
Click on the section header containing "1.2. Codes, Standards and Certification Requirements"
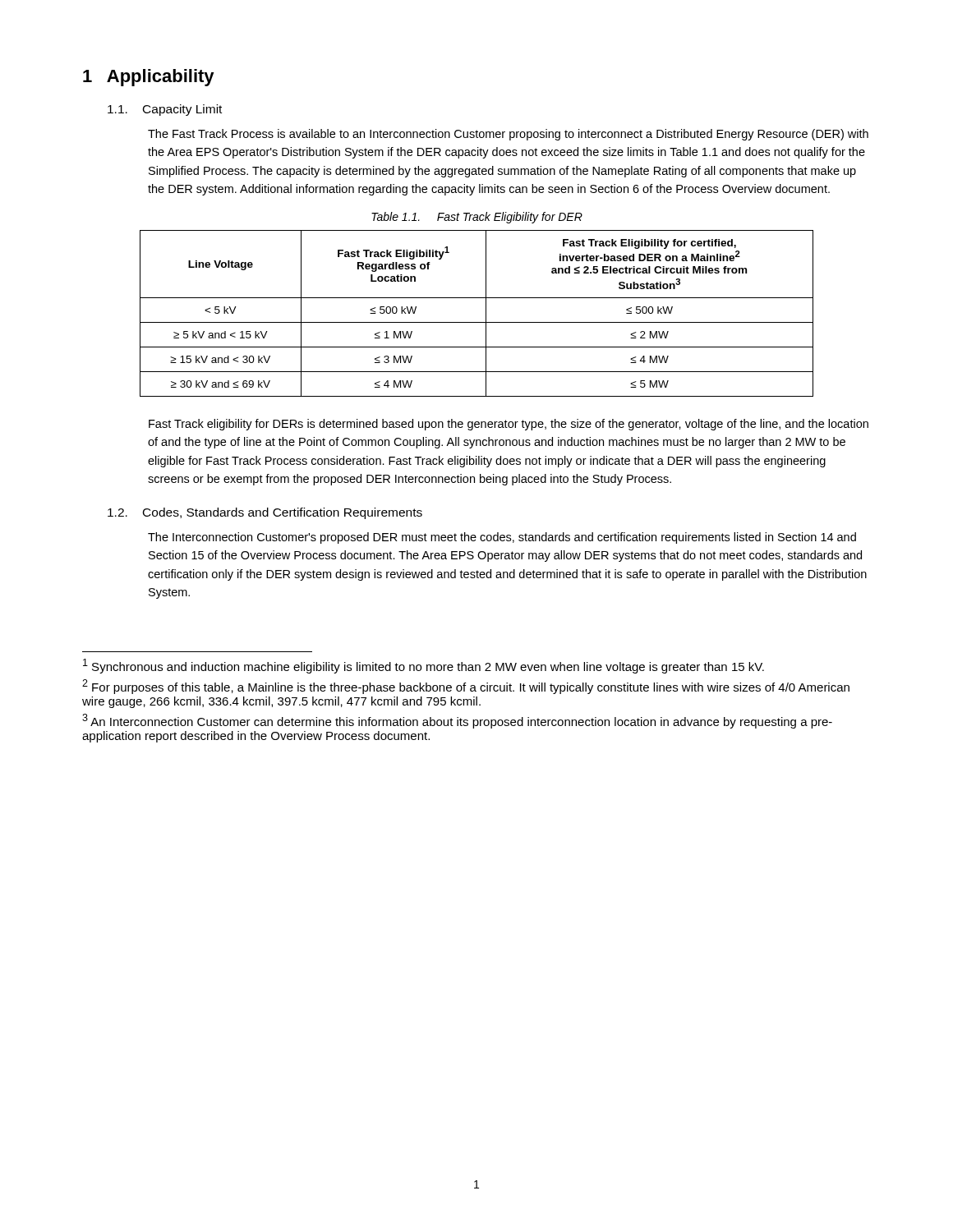coord(265,512)
